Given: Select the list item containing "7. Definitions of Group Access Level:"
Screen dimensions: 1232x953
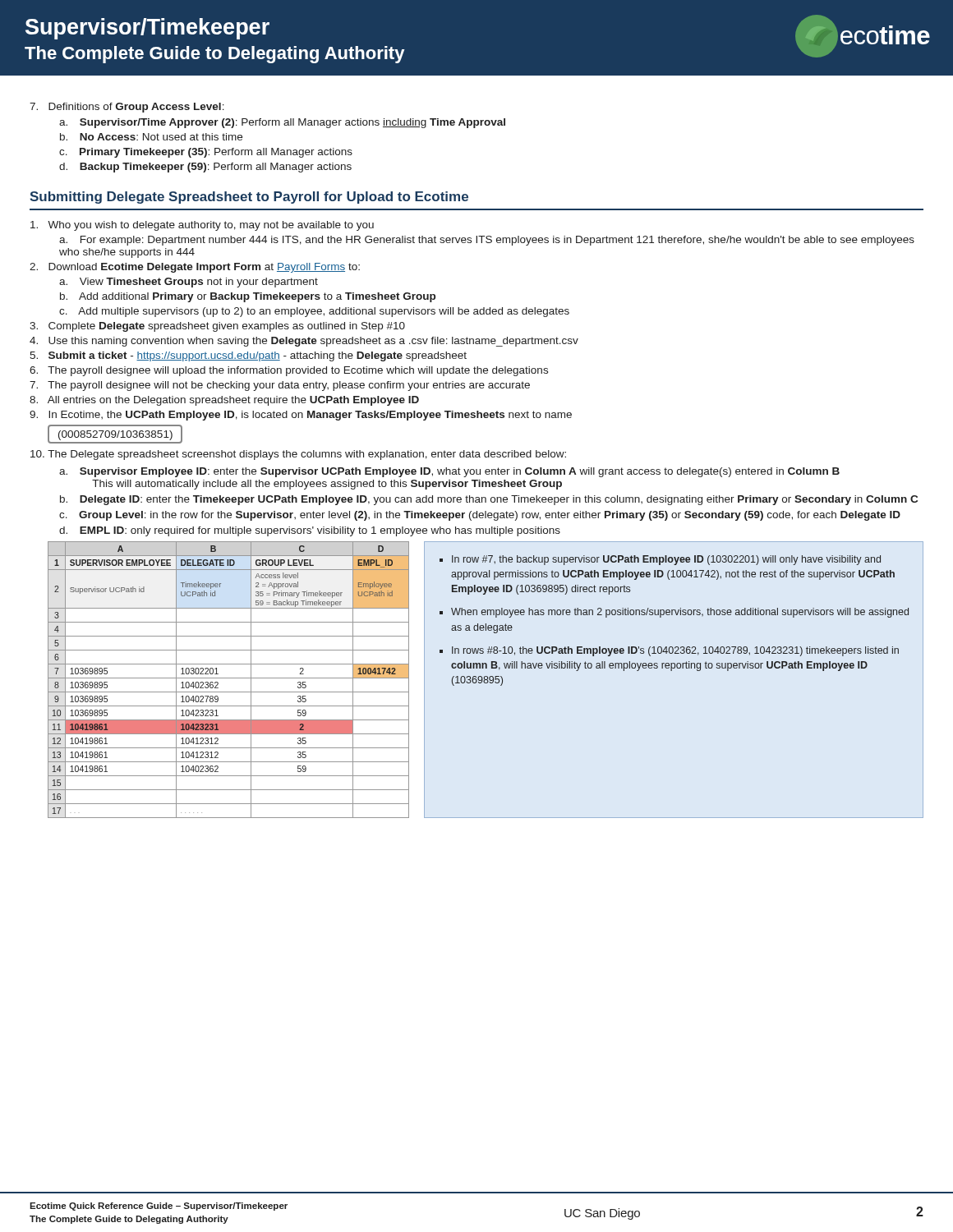Looking at the screenshot, I should (x=127, y=106).
